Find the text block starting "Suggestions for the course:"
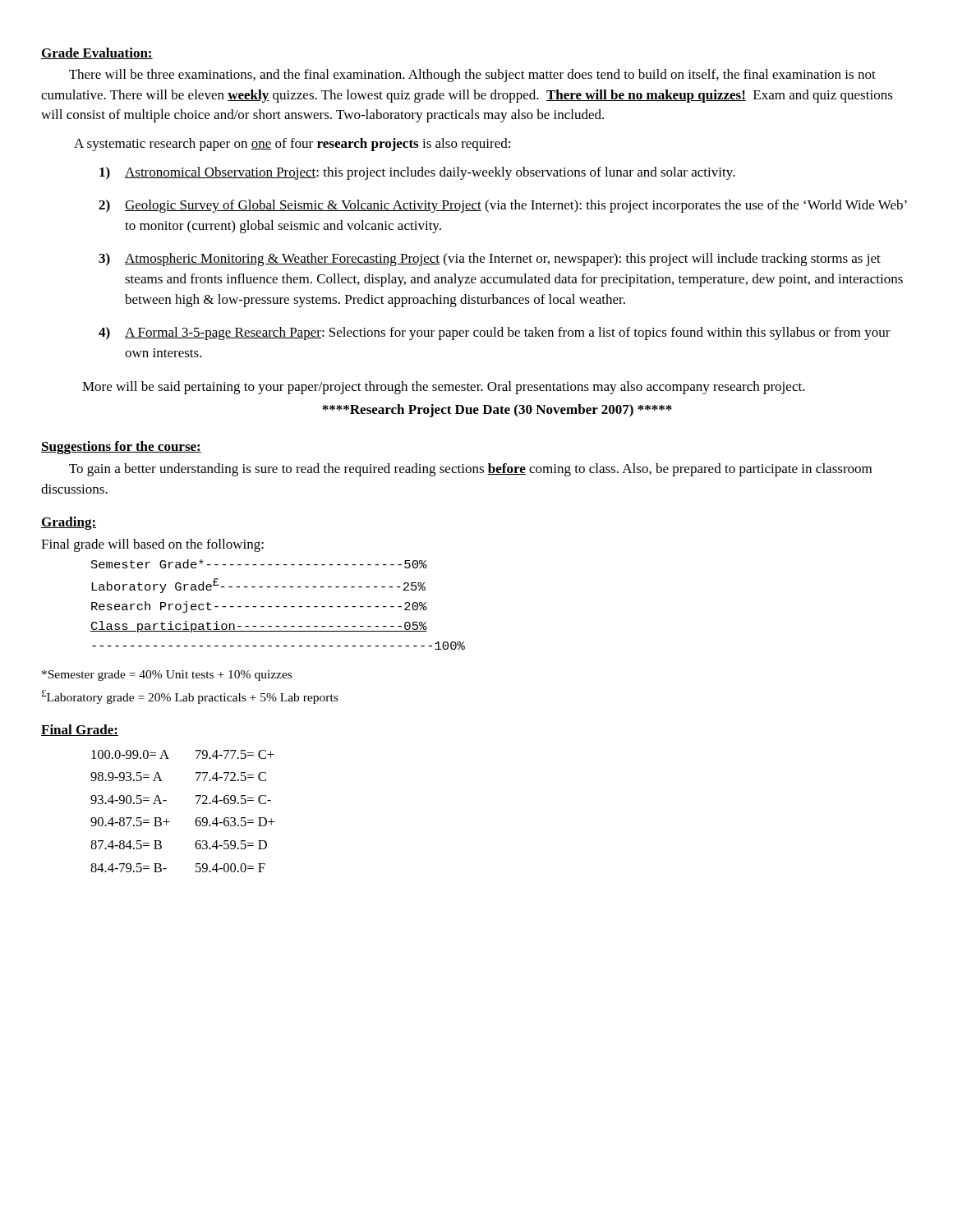 121,446
